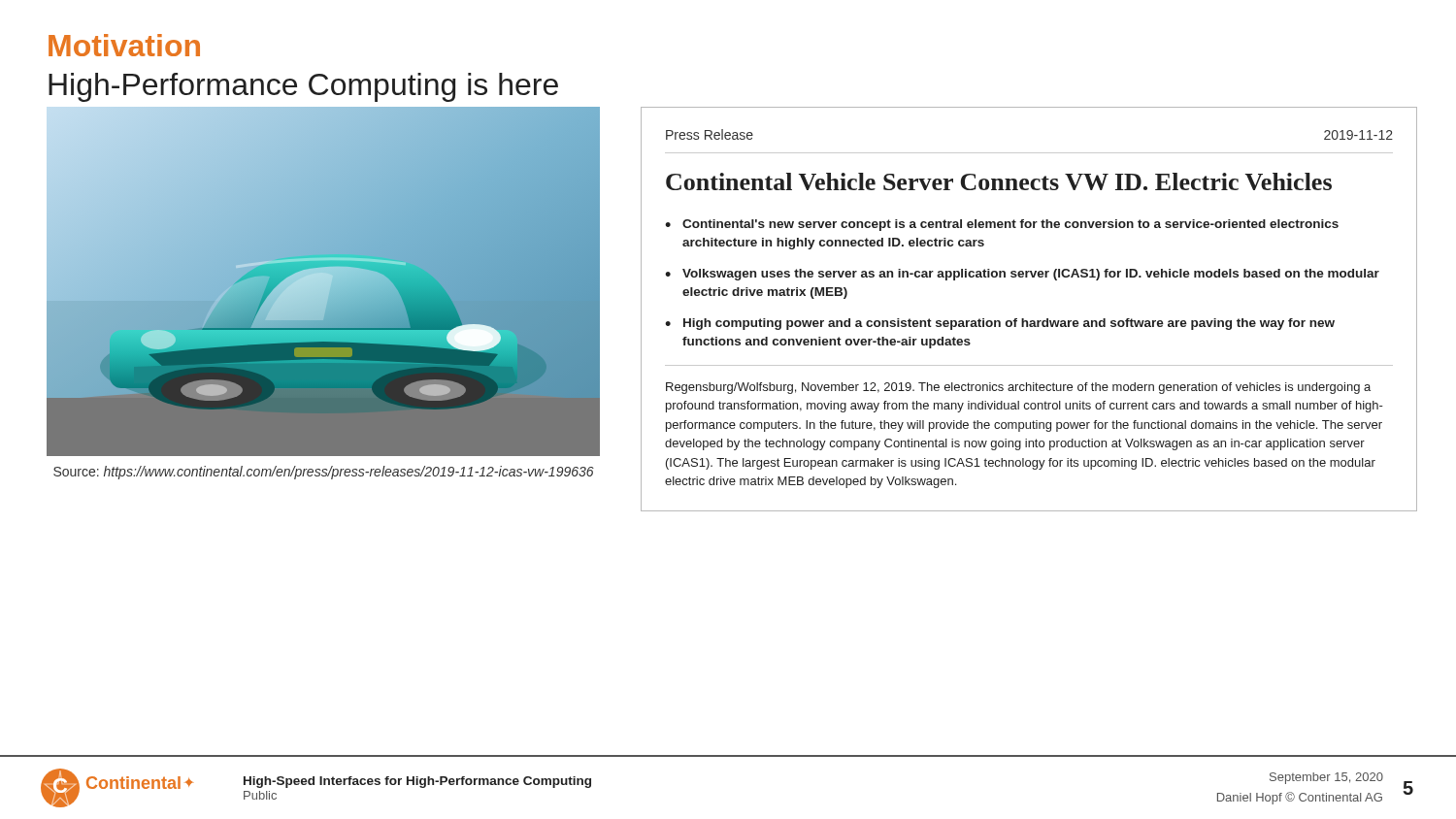Find the region starting "Motivation High-Performance Computing is here"
1456x819 pixels.
[303, 65]
